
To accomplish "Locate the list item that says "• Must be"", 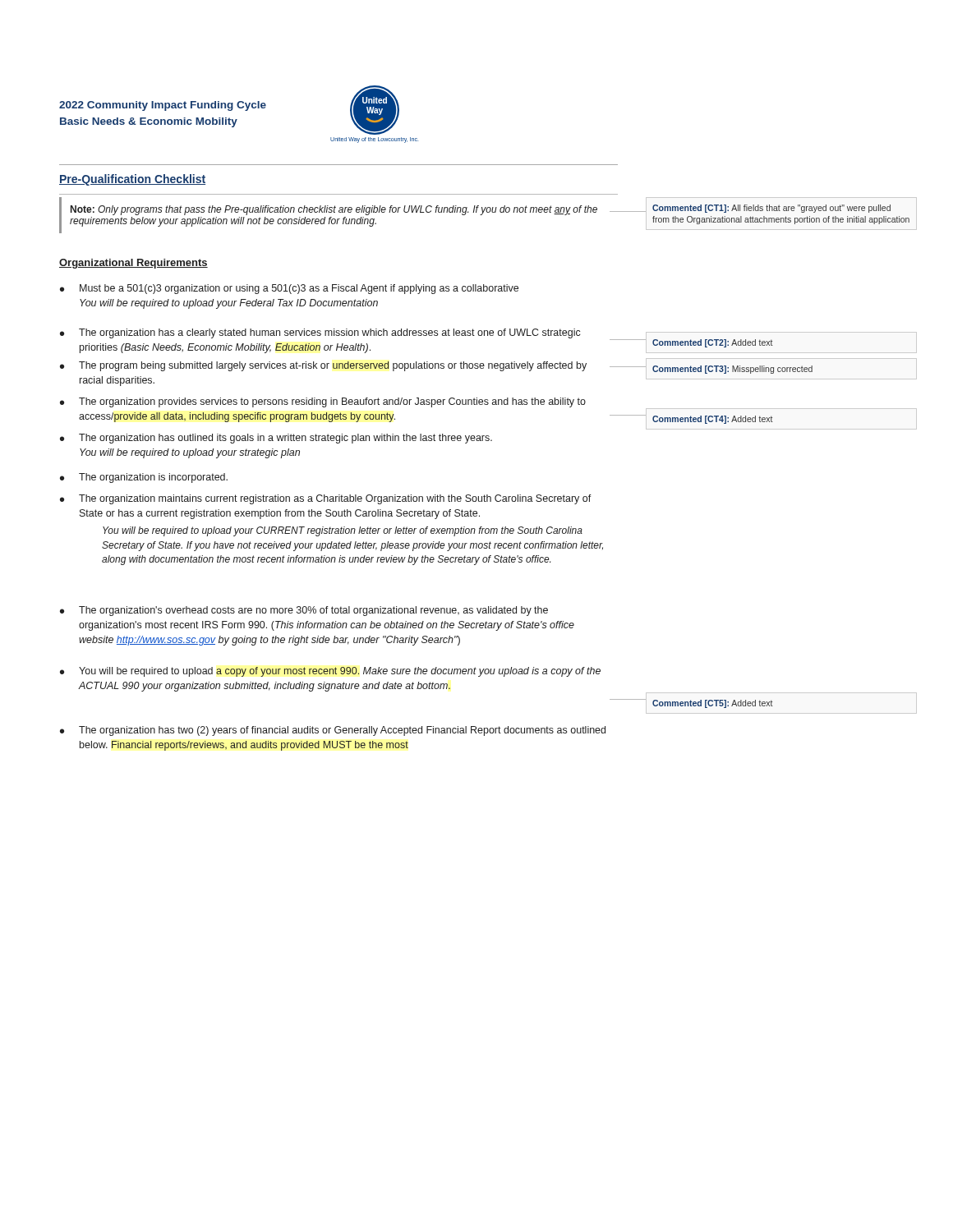I will [x=289, y=296].
